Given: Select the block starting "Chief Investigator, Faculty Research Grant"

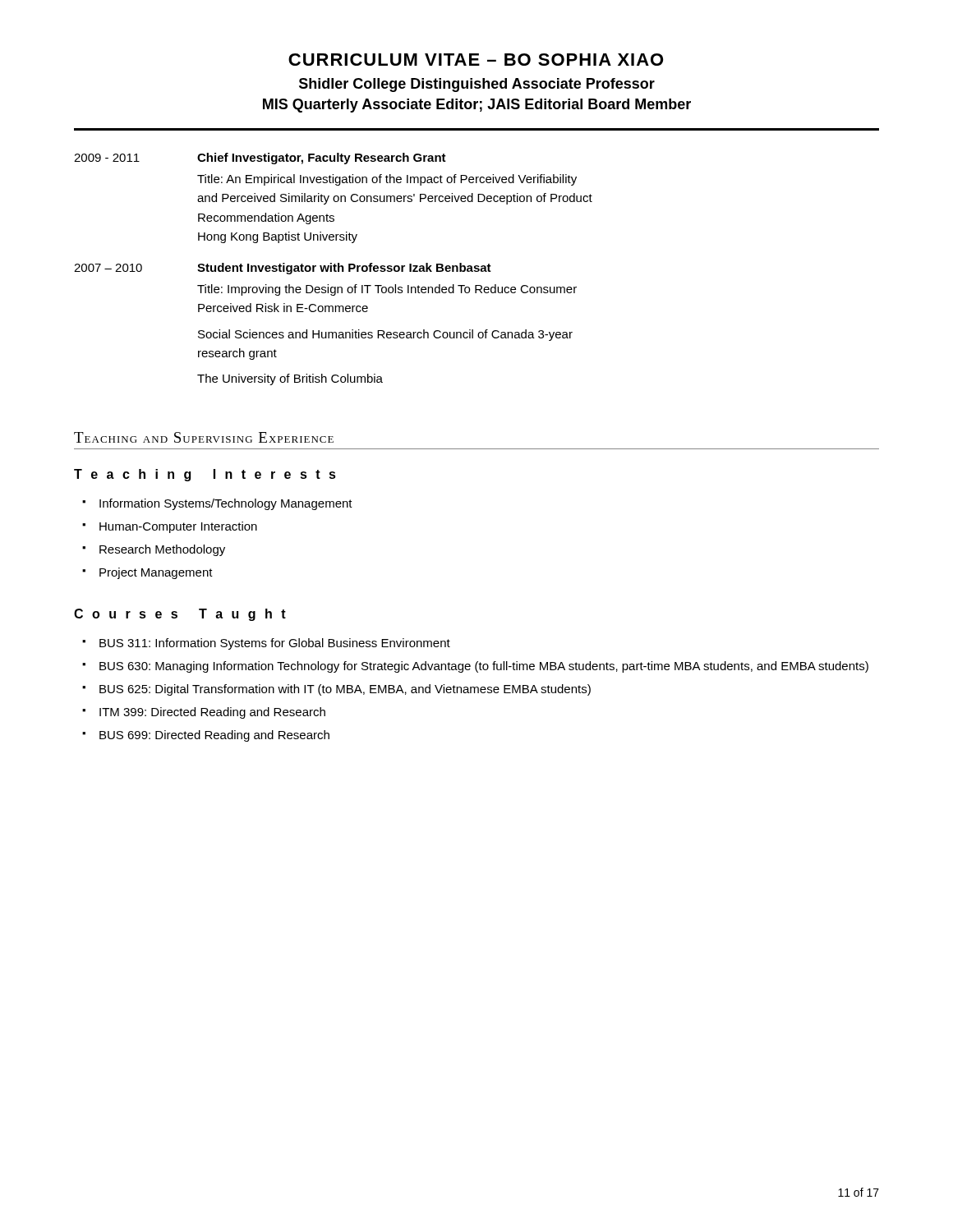Looking at the screenshot, I should pos(321,157).
